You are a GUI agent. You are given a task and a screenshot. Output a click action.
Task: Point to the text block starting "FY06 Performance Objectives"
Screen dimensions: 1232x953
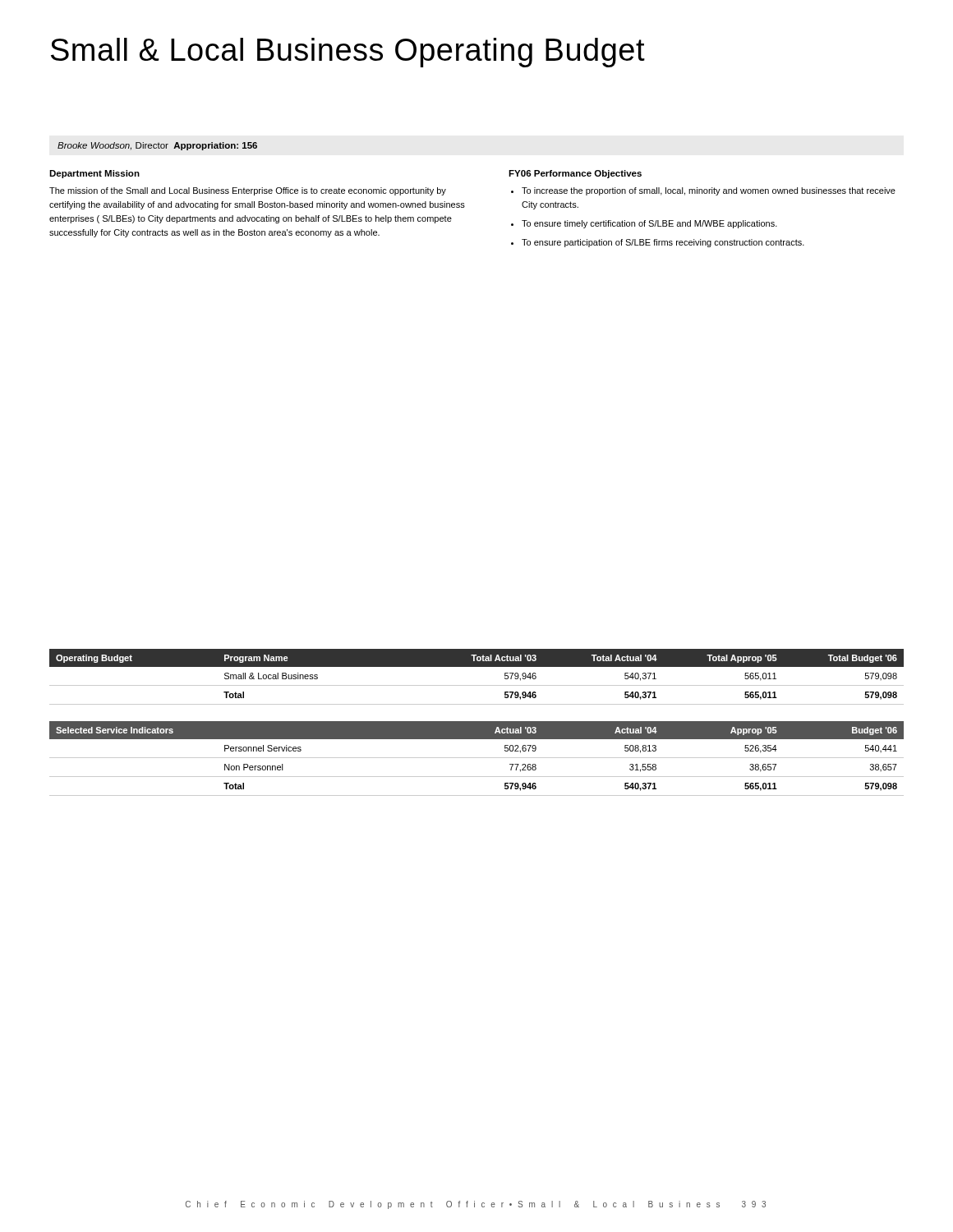(x=575, y=173)
